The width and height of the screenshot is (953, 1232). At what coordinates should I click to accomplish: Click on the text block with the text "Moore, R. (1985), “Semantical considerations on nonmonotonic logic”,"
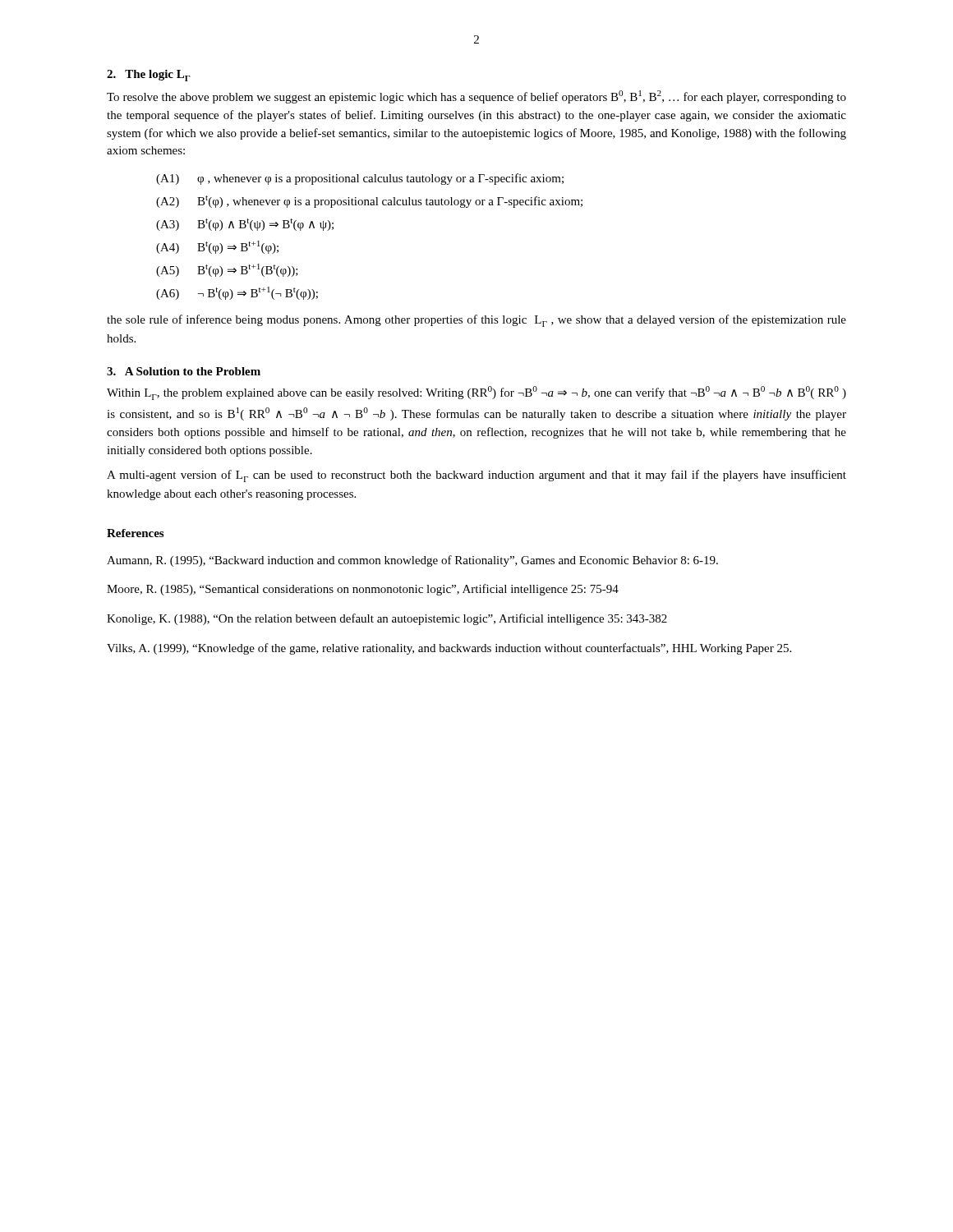363,589
